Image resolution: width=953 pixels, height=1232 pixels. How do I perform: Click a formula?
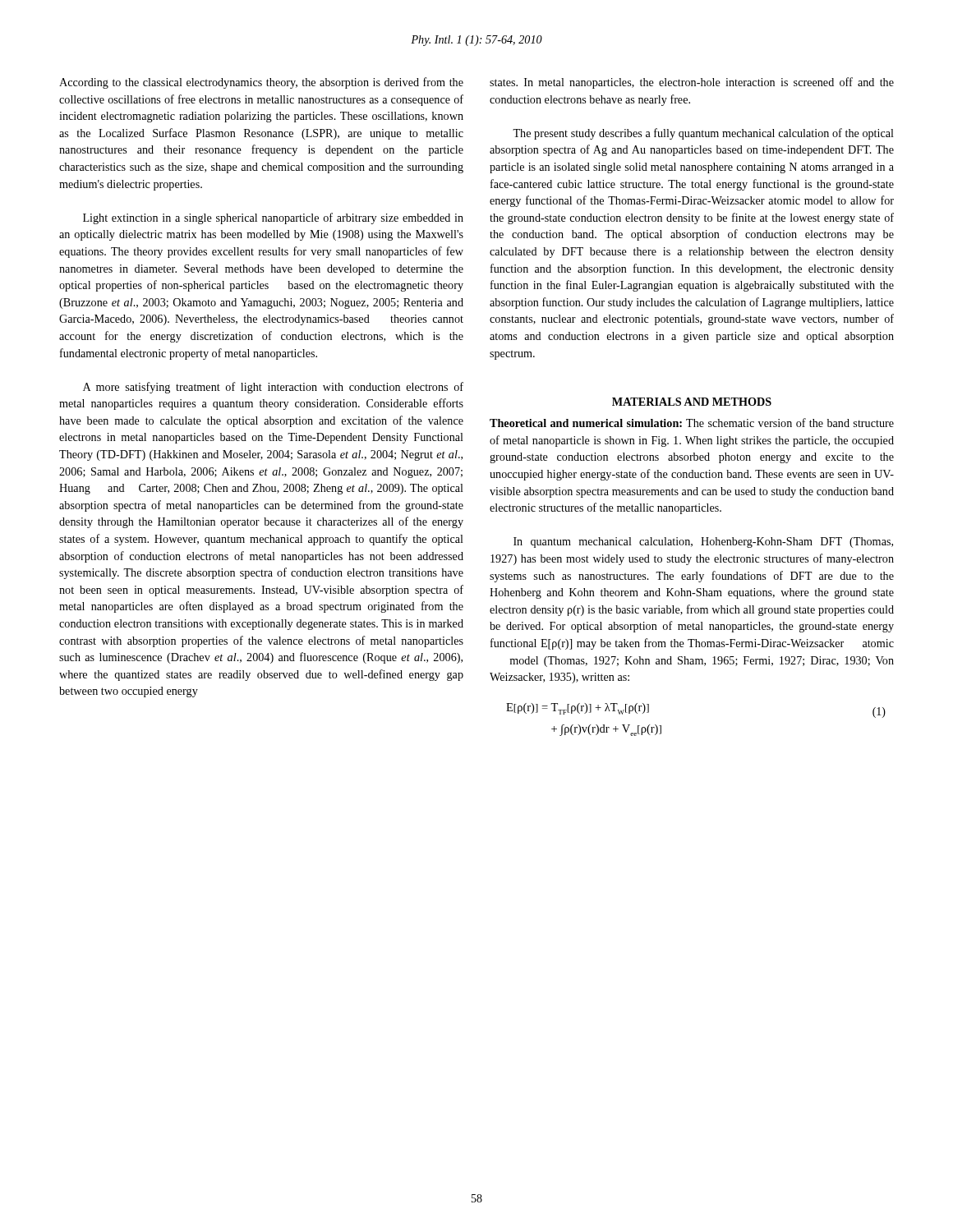700,719
